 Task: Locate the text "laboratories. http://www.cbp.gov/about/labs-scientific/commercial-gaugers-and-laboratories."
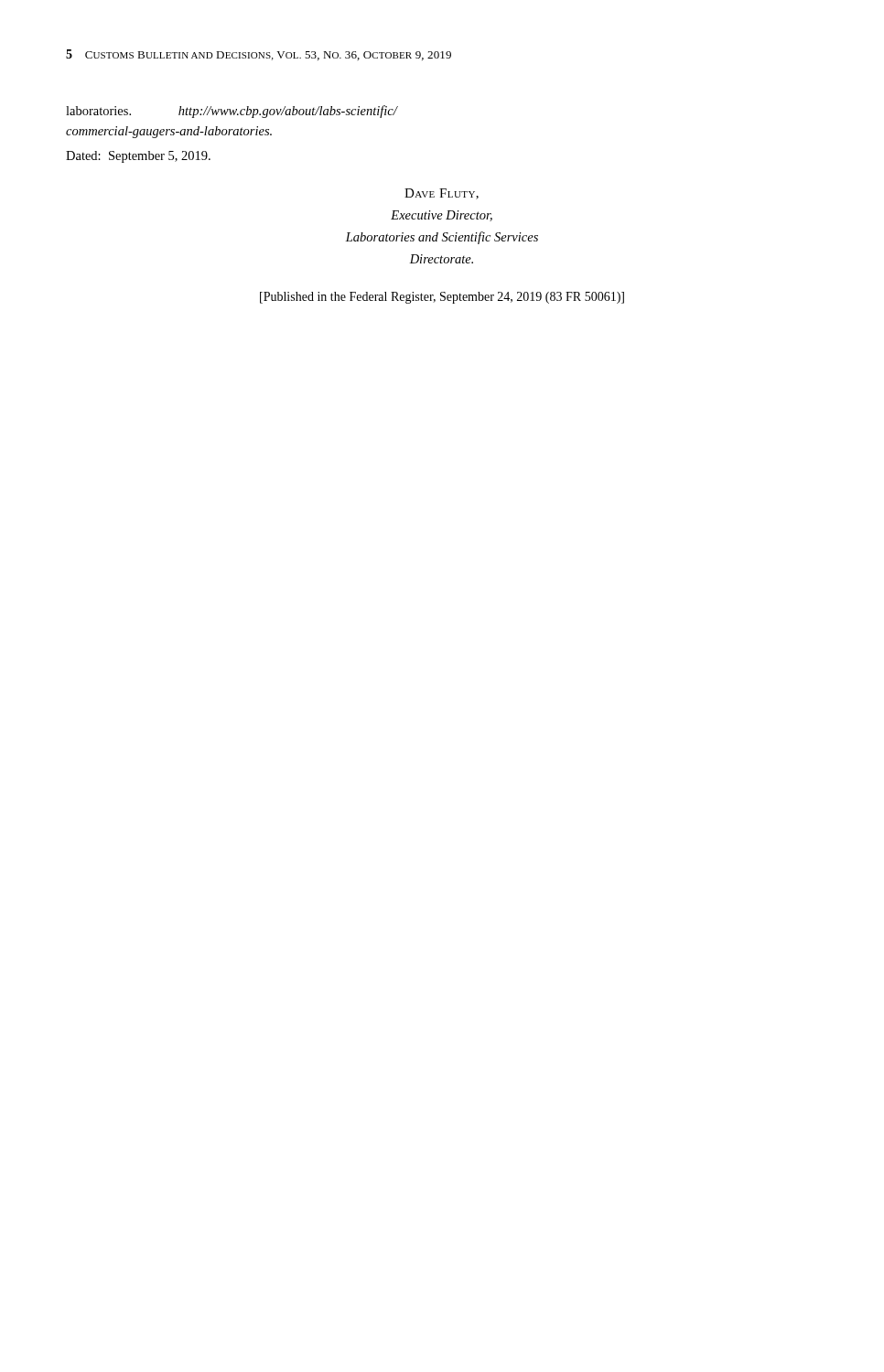pyautogui.click(x=231, y=121)
